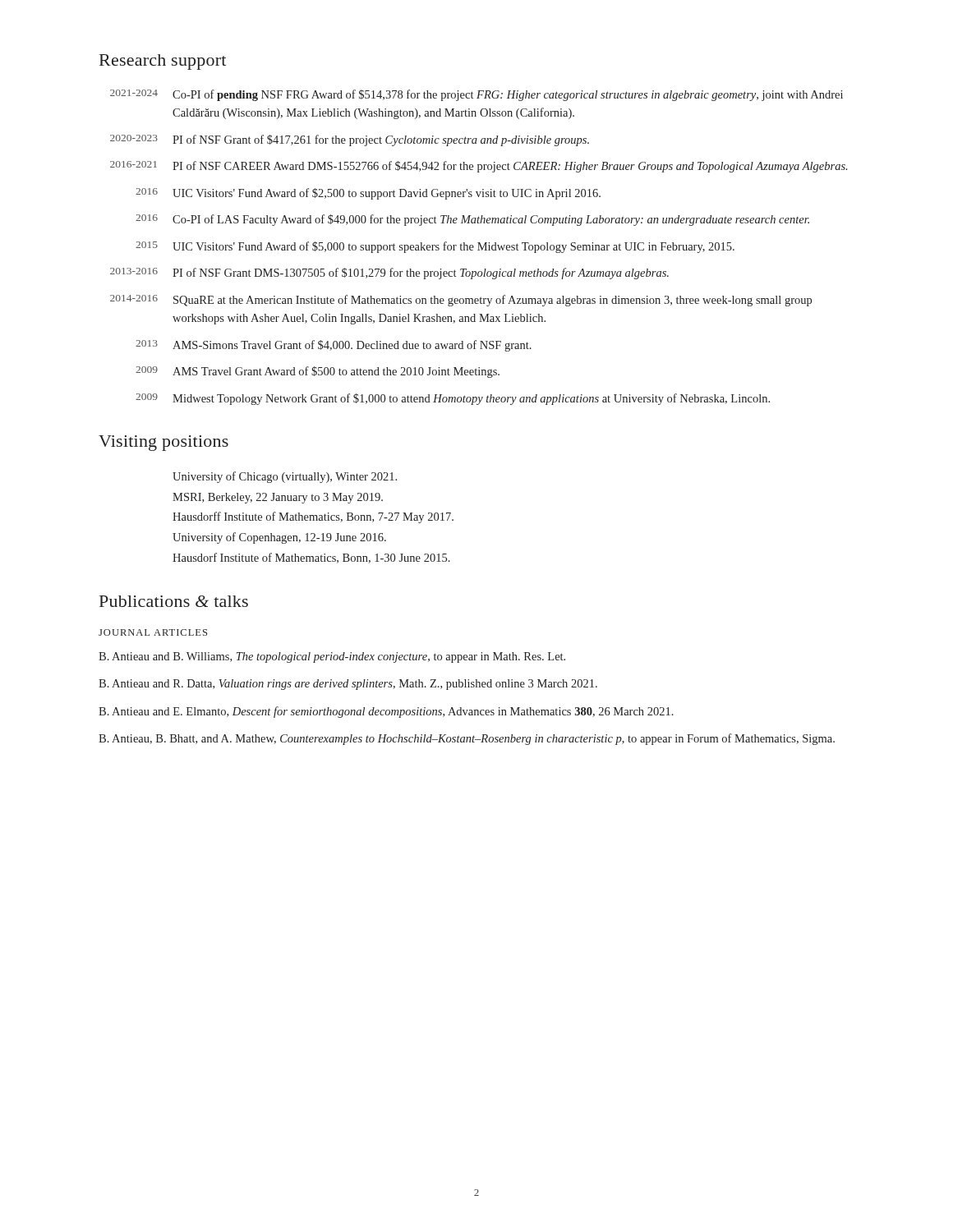
Task: Select the text block starting "Hausdorff Institute of Mathematics,"
Action: click(x=313, y=517)
